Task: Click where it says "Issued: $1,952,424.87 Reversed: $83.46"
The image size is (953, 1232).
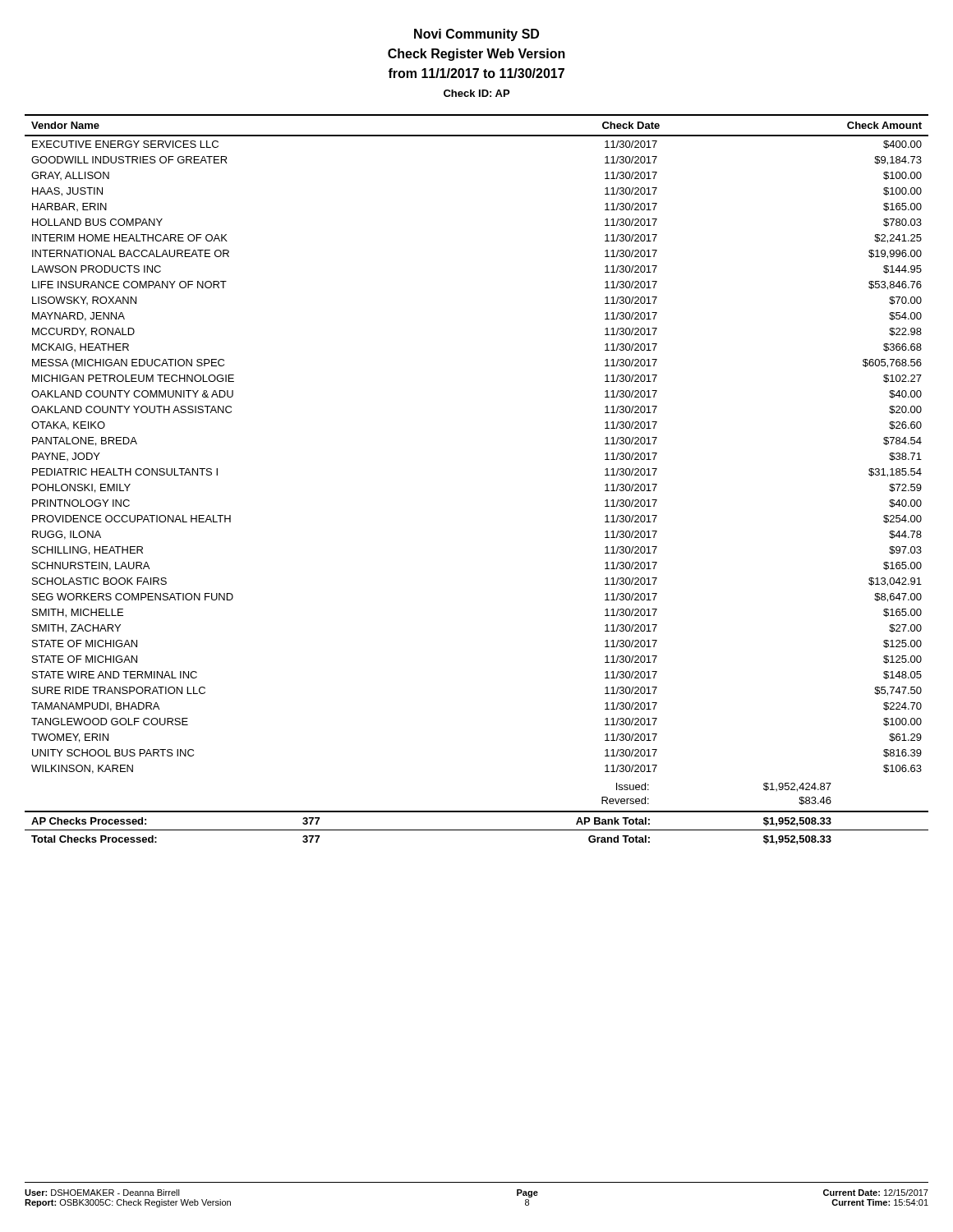Action: pos(631,787)
